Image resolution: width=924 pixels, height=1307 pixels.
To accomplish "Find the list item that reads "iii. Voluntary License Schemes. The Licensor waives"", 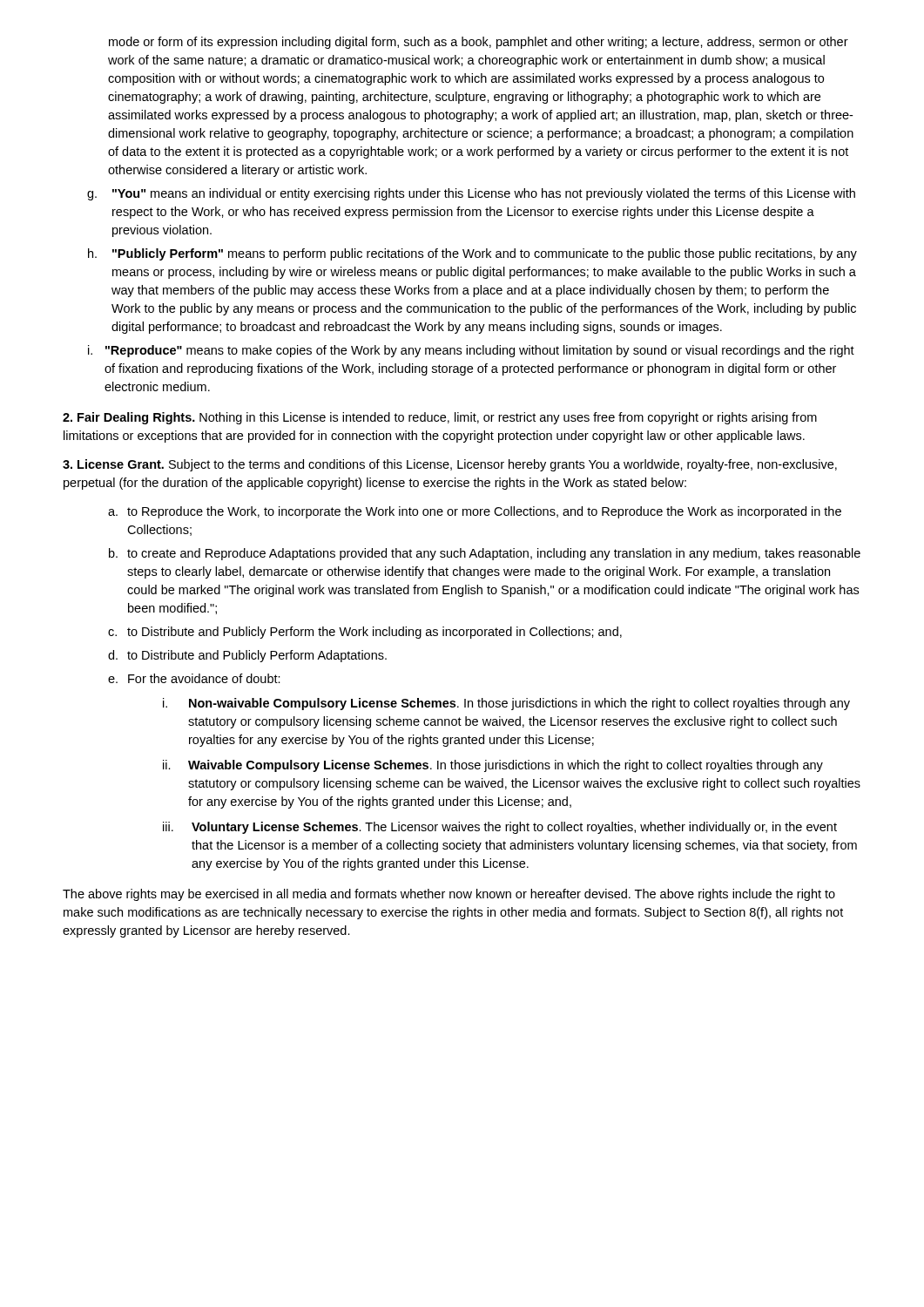I will click(512, 845).
